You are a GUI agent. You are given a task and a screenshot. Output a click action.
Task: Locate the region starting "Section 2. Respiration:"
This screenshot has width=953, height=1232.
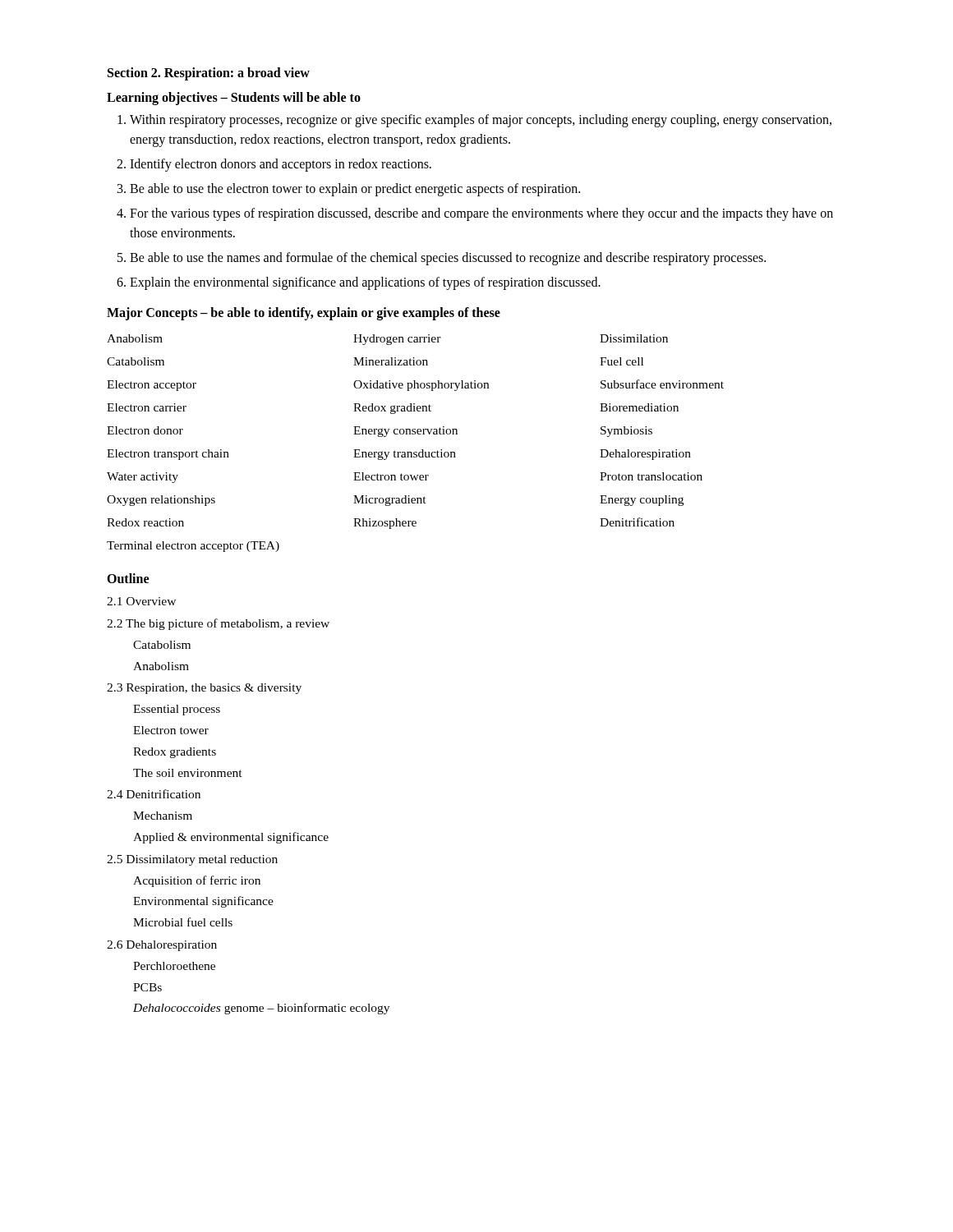[208, 73]
